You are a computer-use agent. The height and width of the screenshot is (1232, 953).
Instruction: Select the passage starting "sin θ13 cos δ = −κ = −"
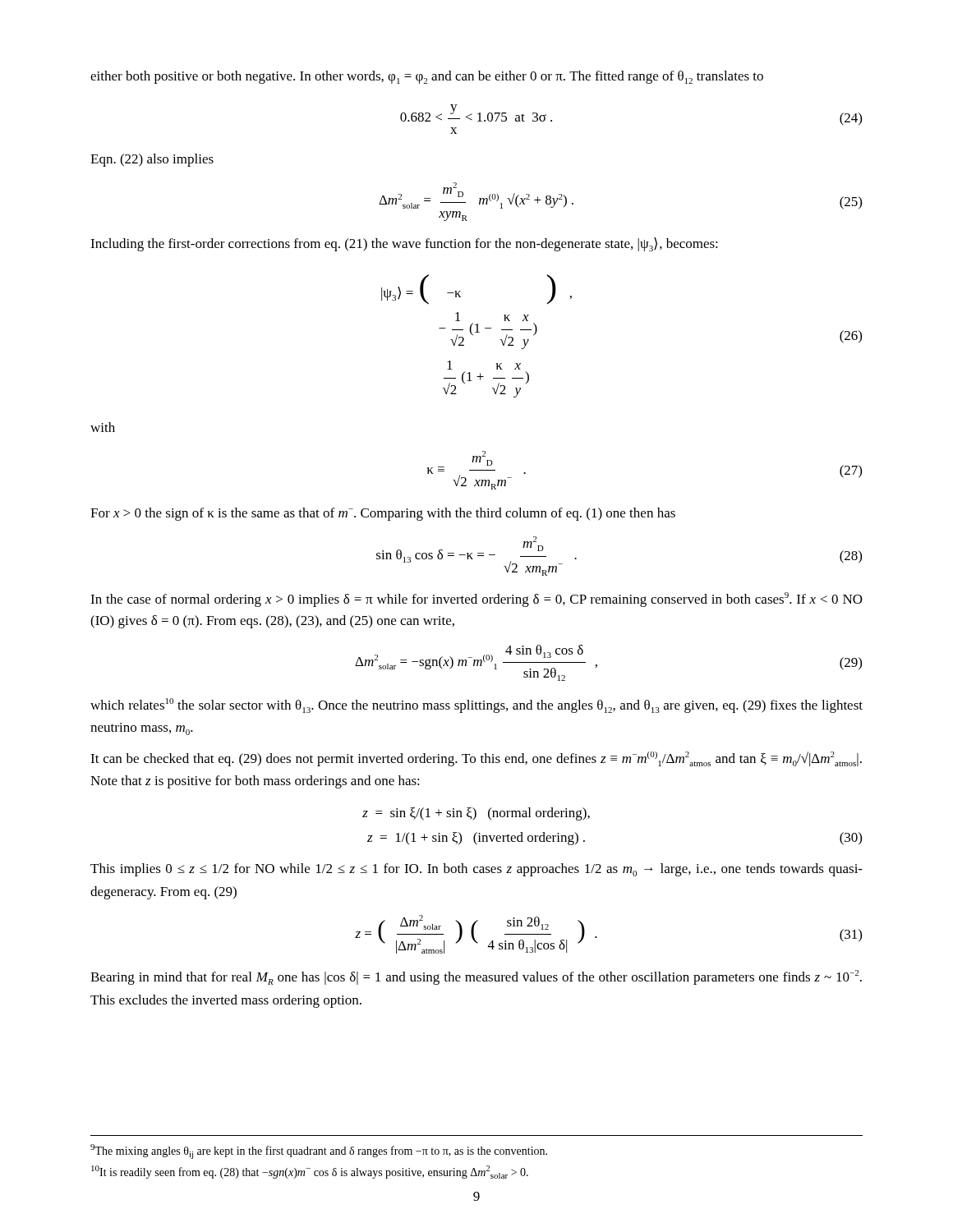click(x=476, y=556)
